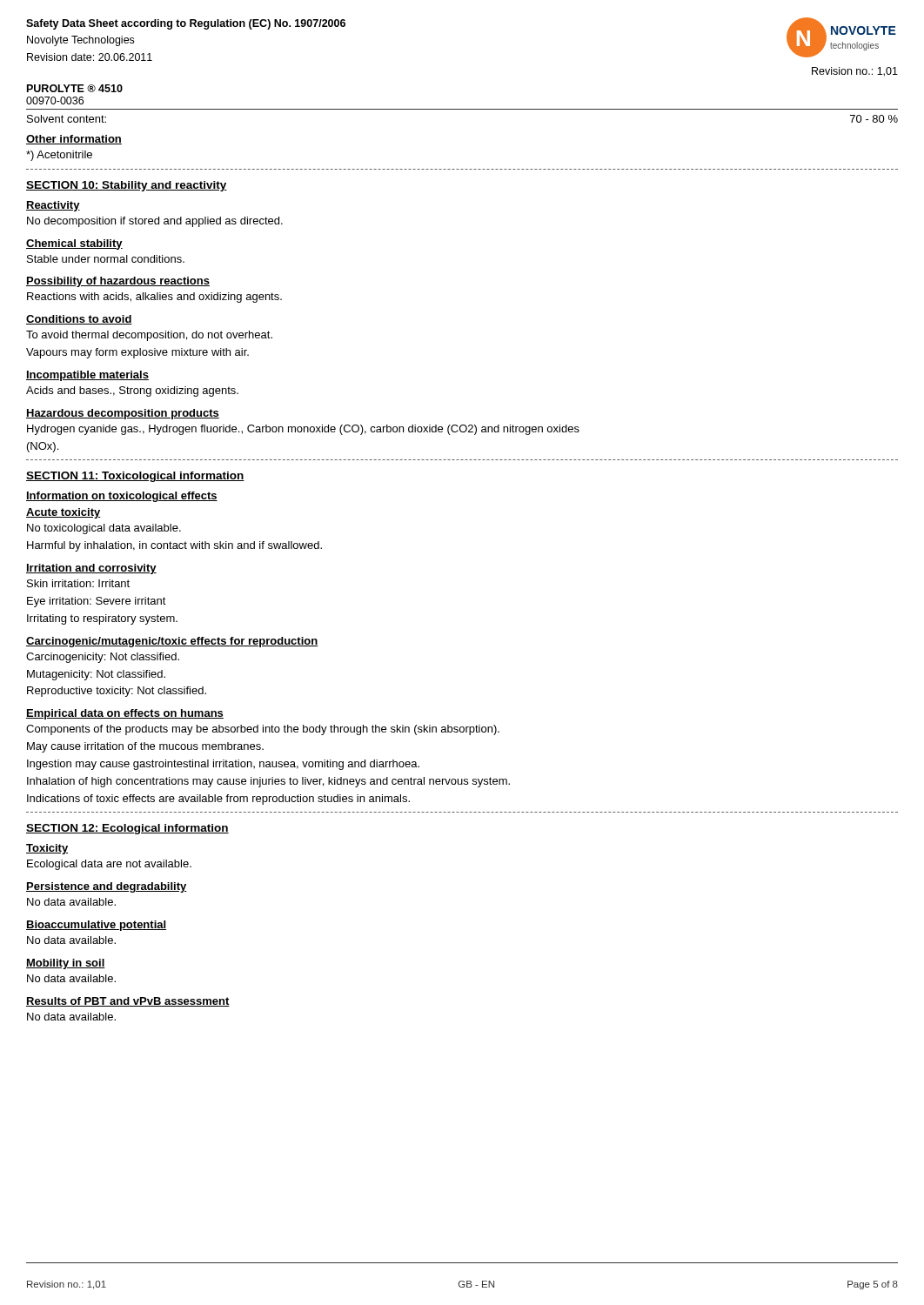Find the element starting "Carcinogenicity: Not classified."
The width and height of the screenshot is (924, 1305).
pos(103,656)
